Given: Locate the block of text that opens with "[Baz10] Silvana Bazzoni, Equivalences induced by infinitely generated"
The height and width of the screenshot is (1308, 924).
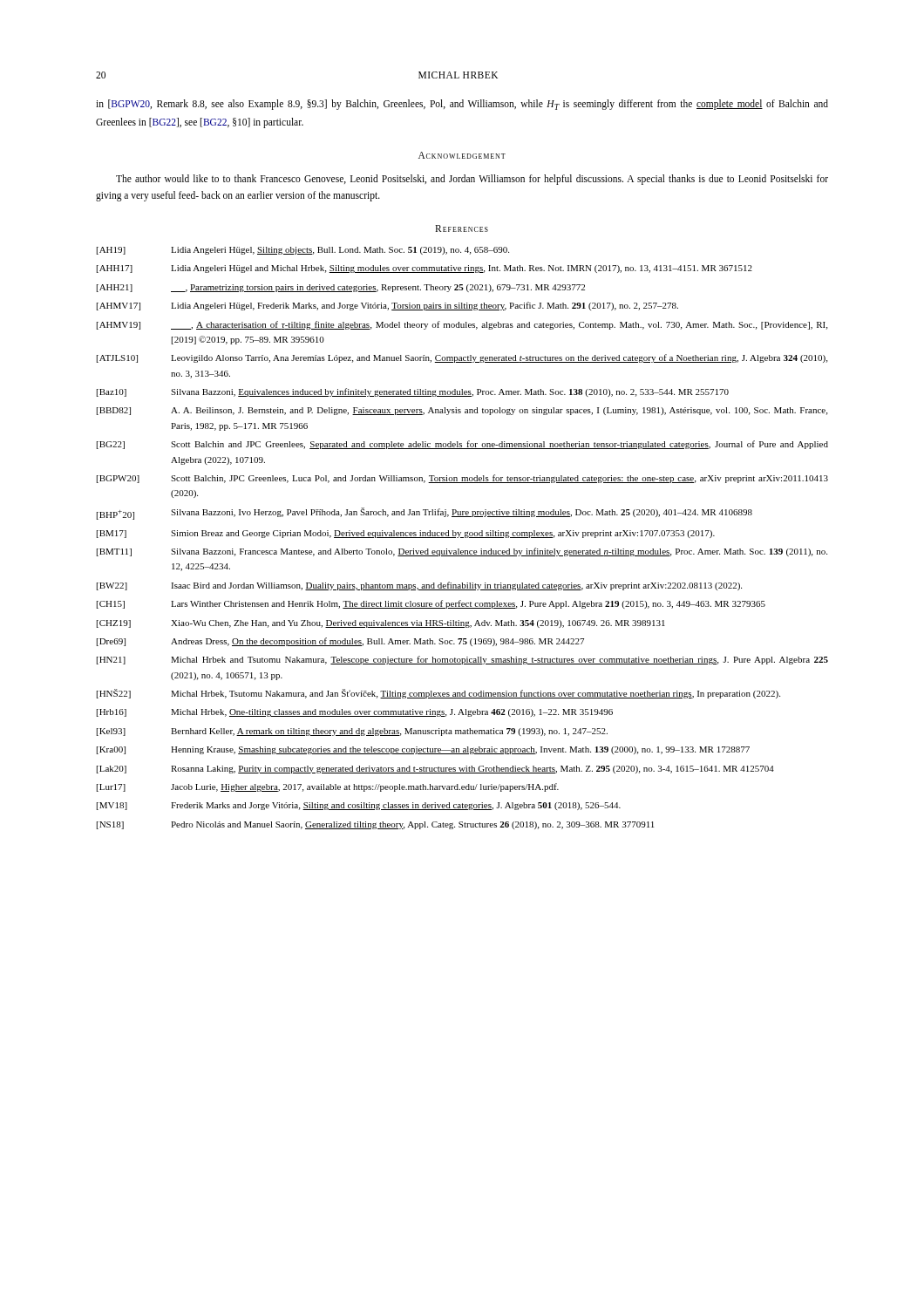Looking at the screenshot, I should click(x=462, y=392).
